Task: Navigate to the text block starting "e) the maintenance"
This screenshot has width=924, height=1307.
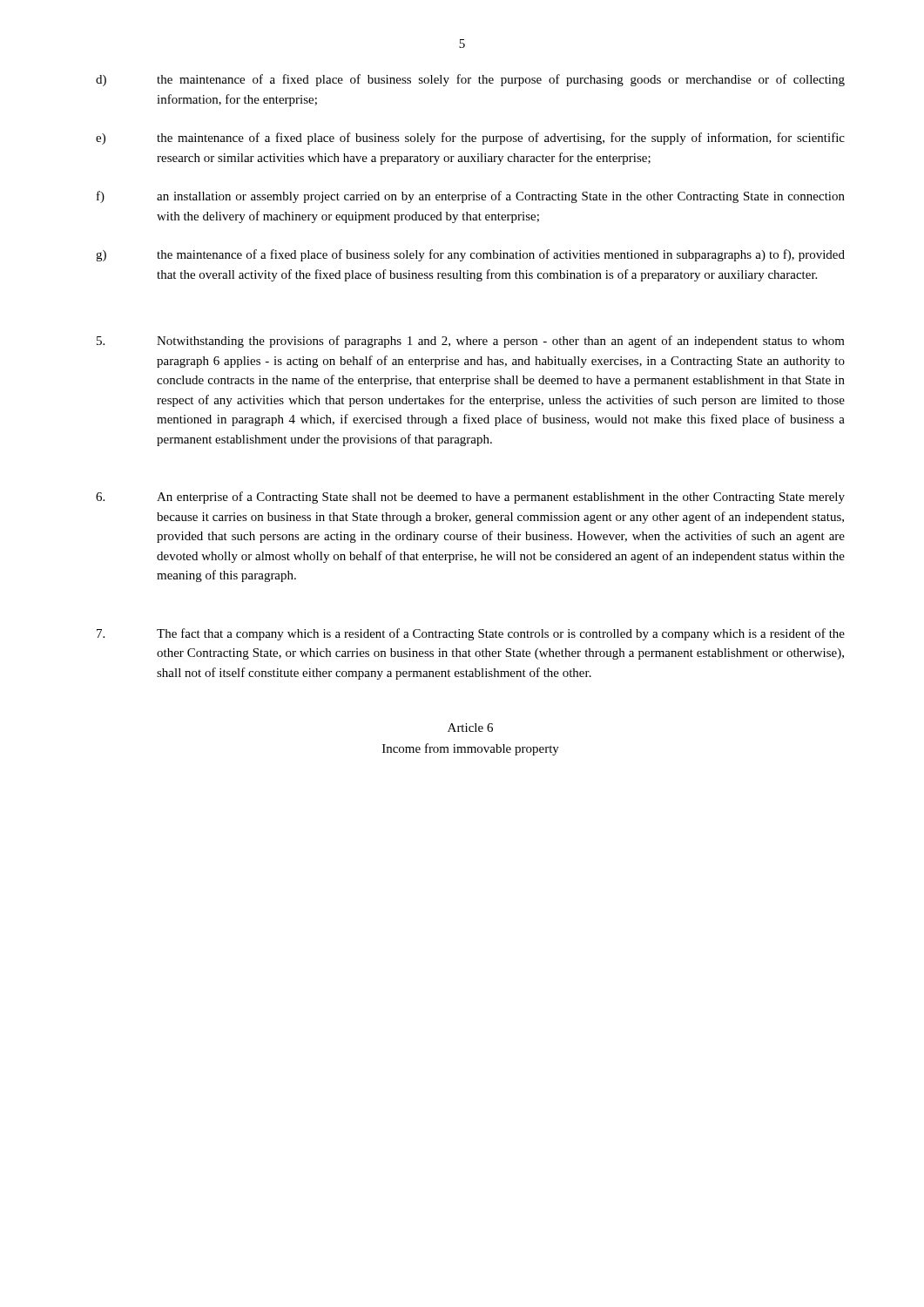Action: (470, 148)
